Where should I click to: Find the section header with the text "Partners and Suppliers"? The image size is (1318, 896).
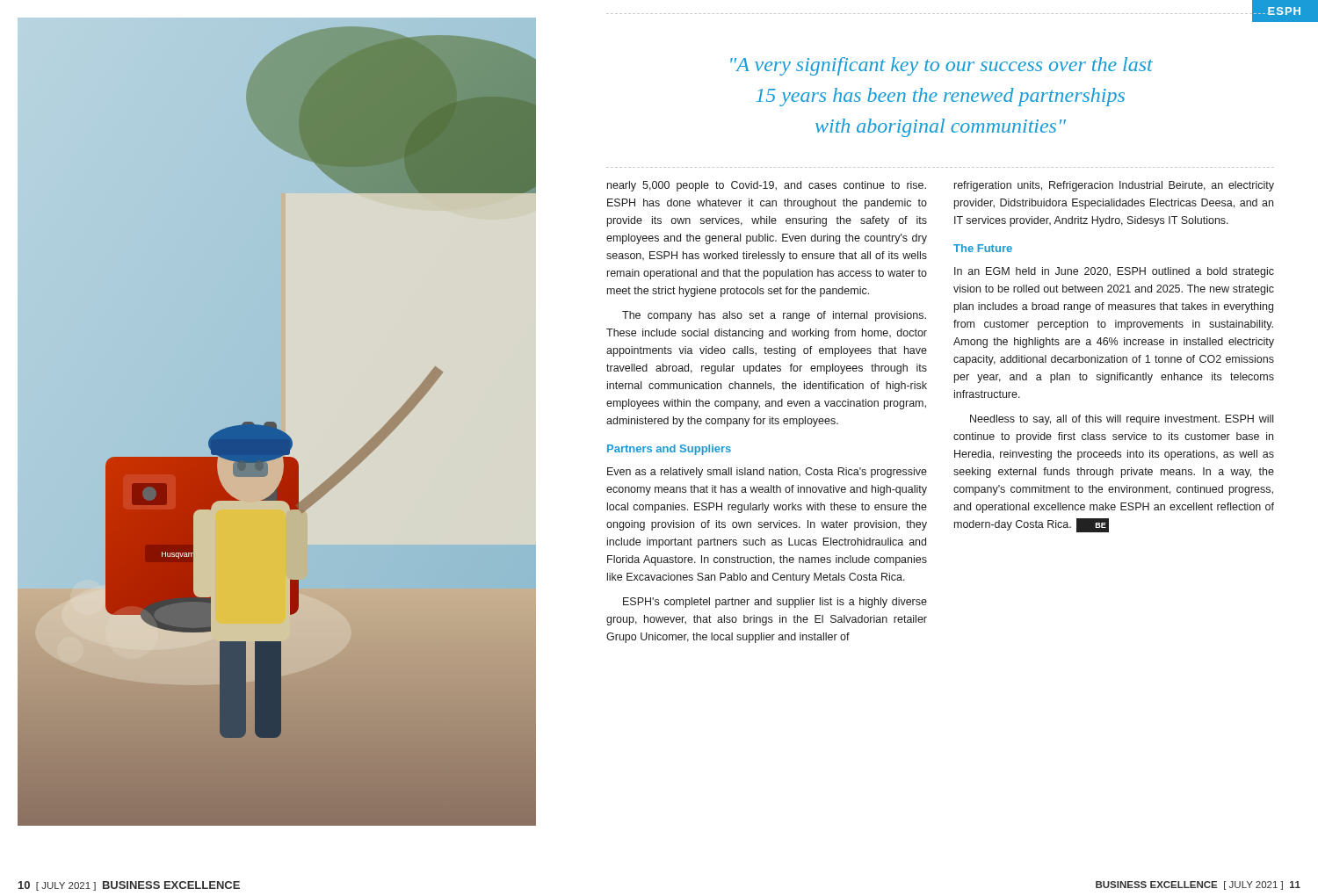coord(669,449)
